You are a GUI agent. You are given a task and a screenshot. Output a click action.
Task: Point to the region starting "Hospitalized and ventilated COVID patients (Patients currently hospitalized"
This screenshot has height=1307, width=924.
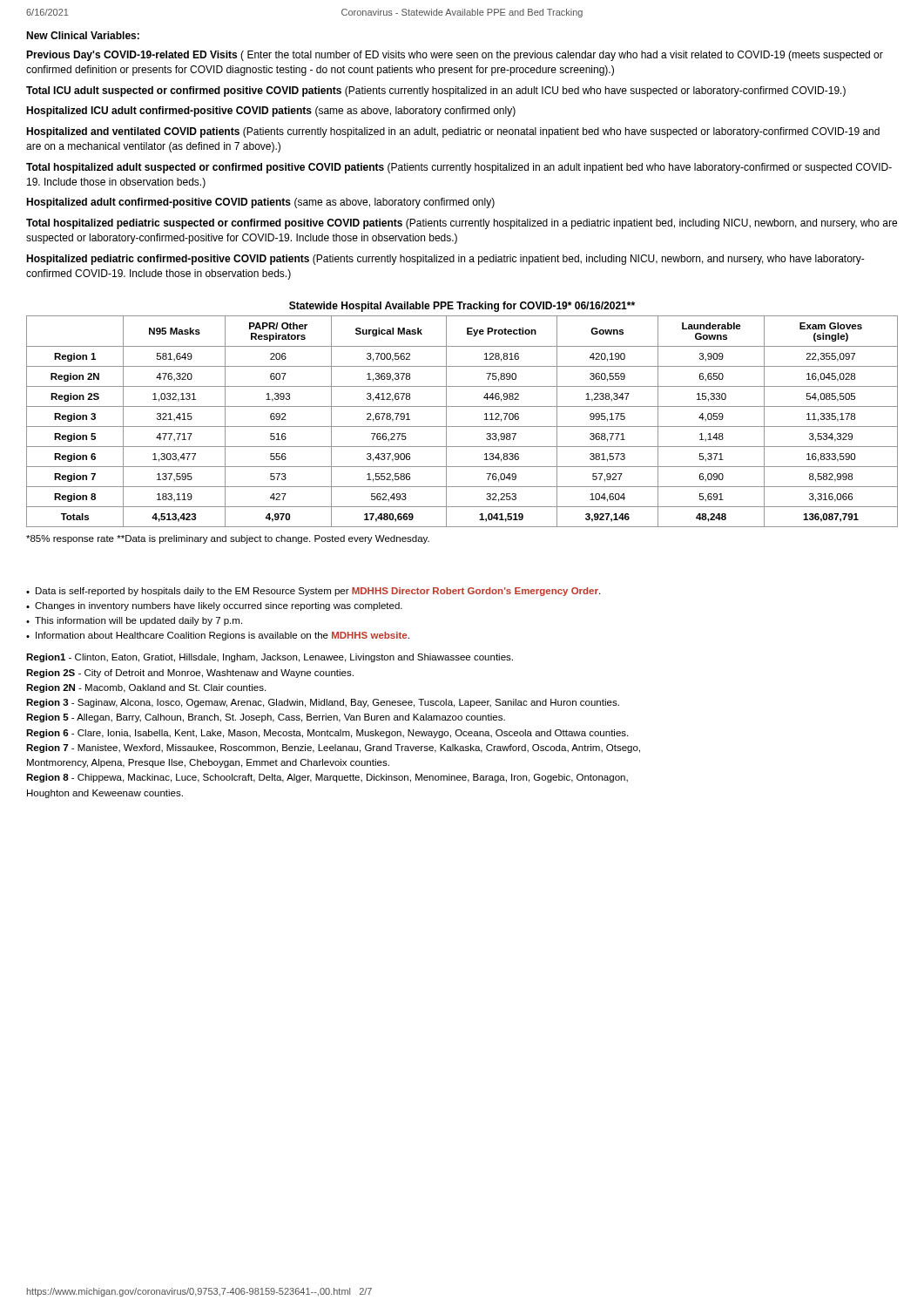[x=453, y=139]
